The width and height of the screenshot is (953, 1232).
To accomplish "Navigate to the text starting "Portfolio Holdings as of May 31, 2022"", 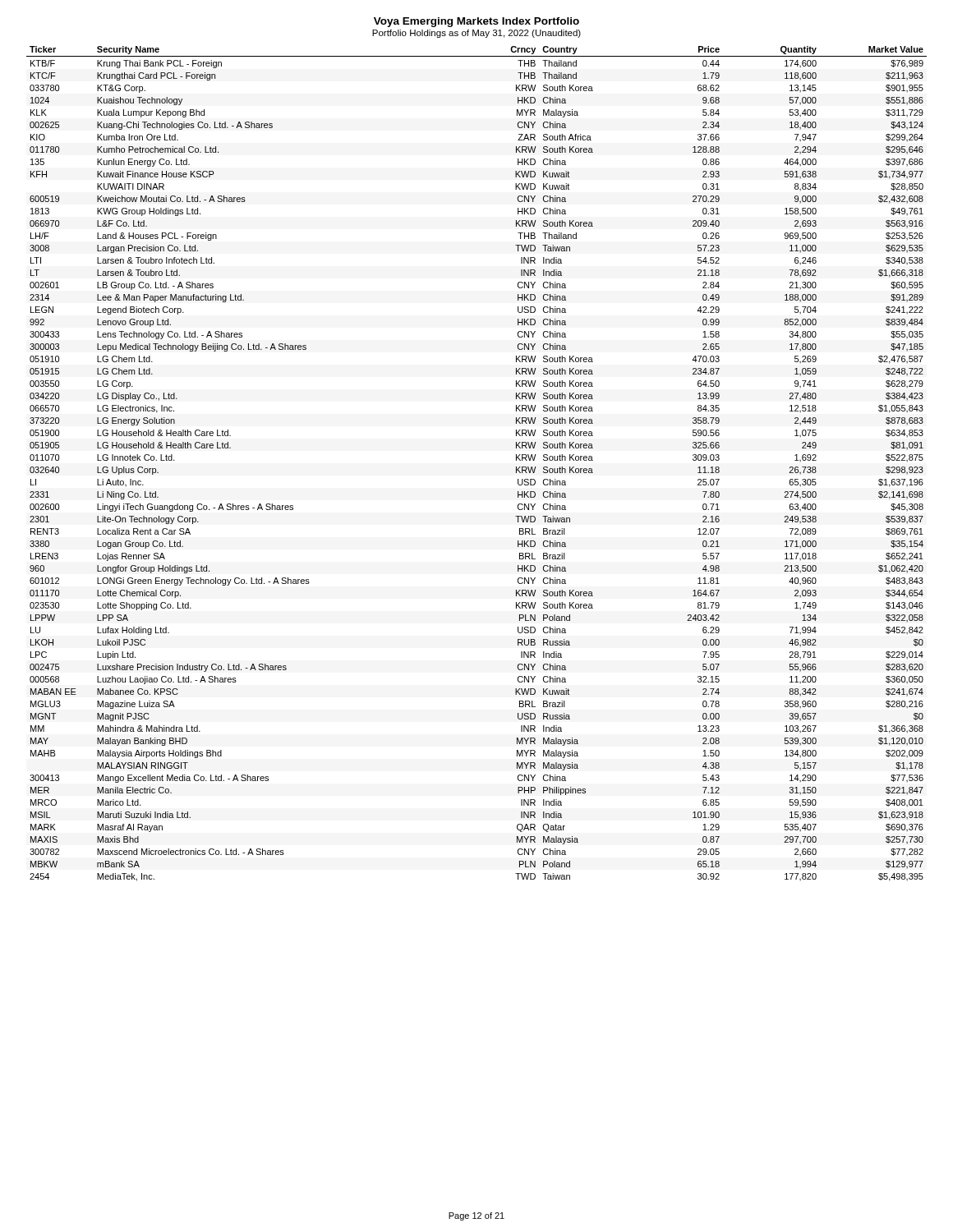I will [x=476, y=33].
